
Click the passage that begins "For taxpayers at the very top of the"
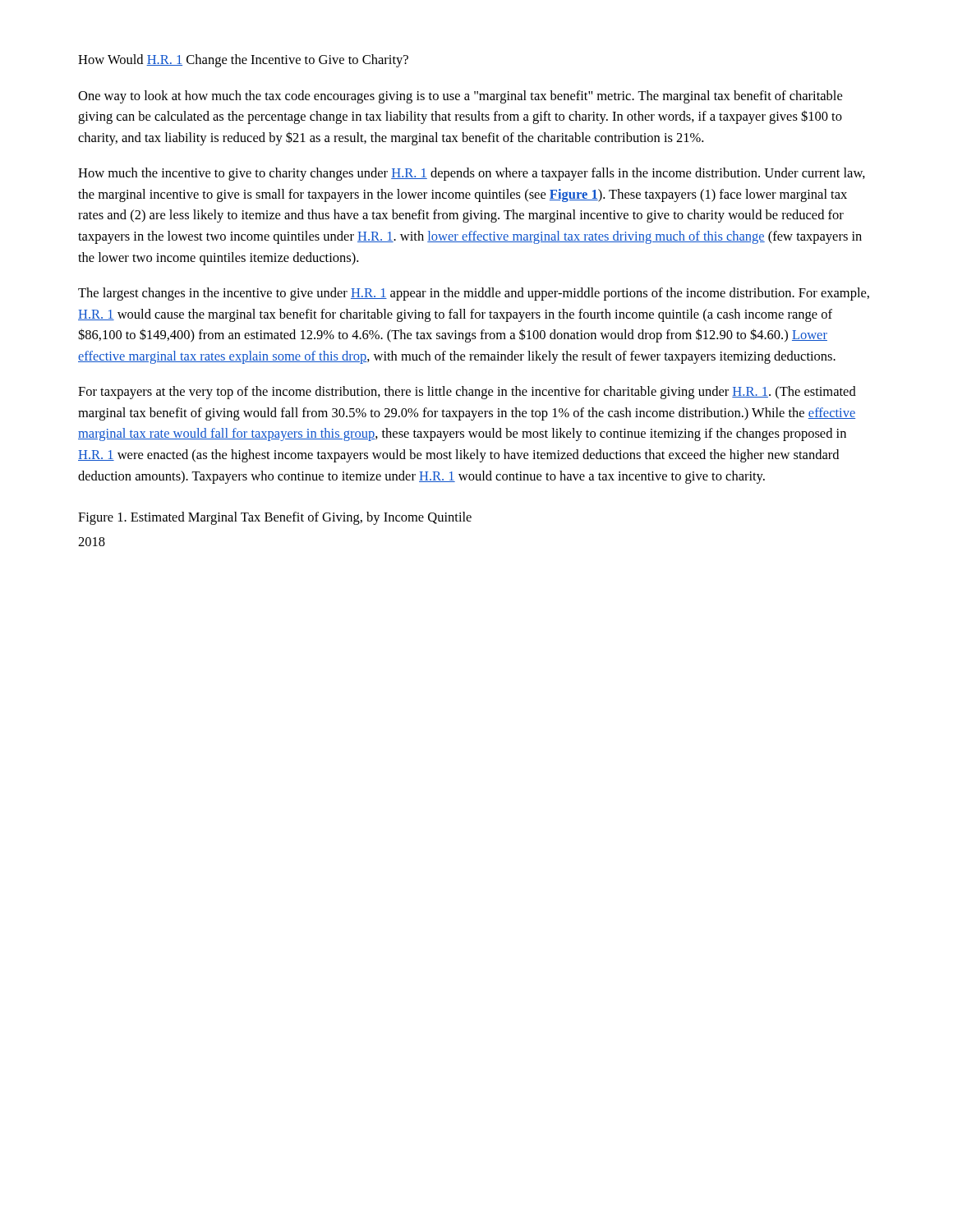point(467,434)
